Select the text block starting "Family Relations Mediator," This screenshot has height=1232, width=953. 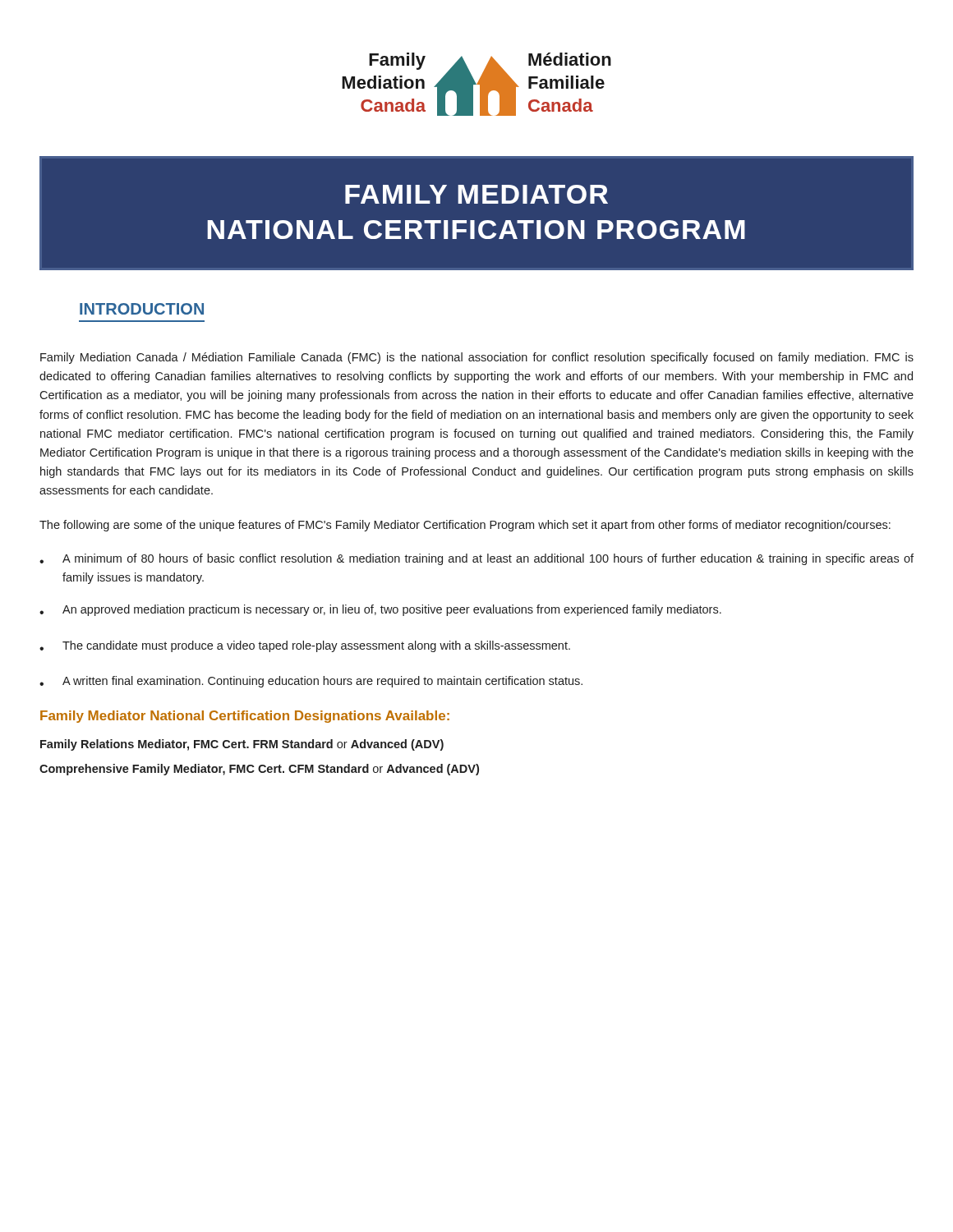[x=242, y=744]
